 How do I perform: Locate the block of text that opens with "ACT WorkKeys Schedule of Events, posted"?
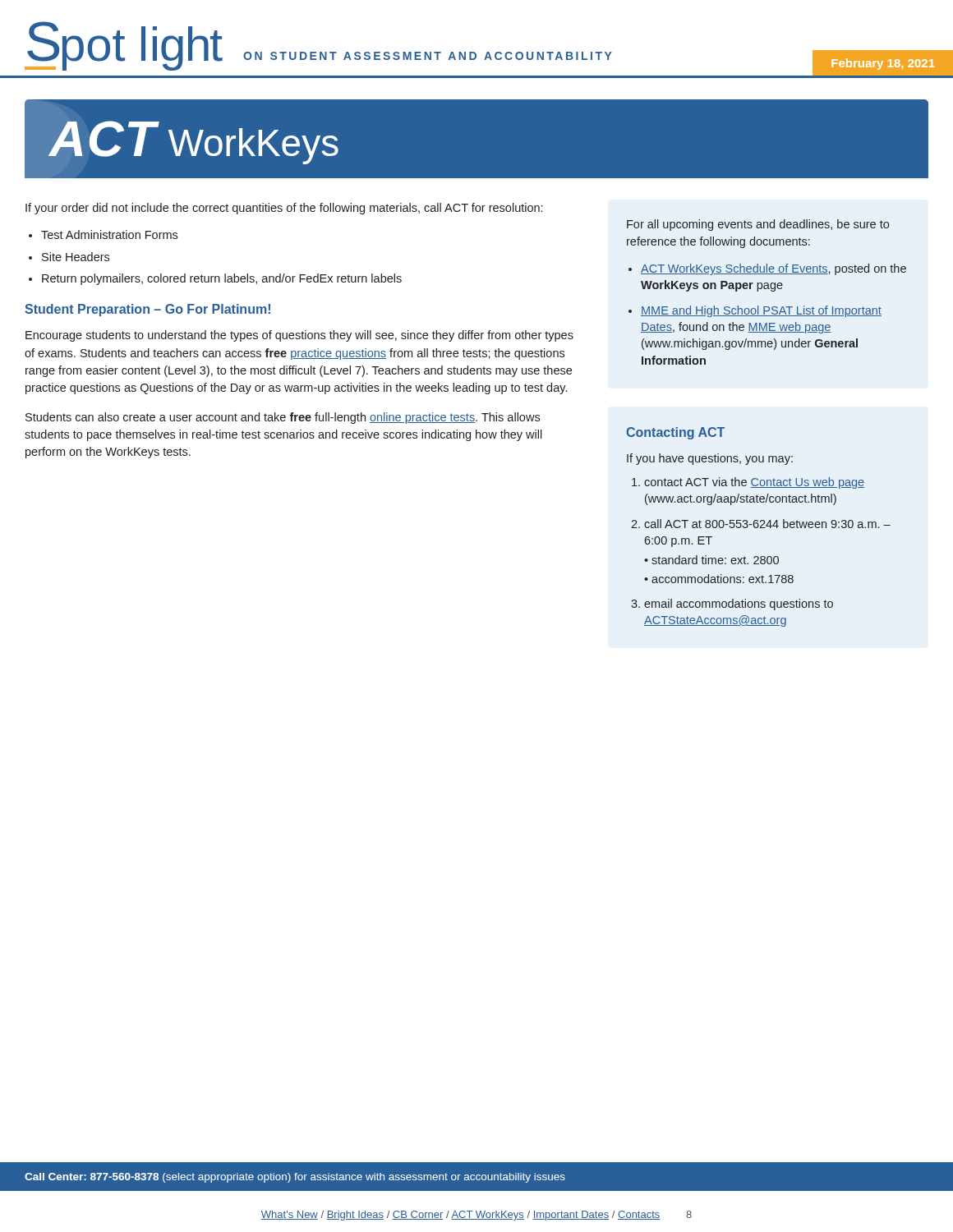[x=768, y=277]
